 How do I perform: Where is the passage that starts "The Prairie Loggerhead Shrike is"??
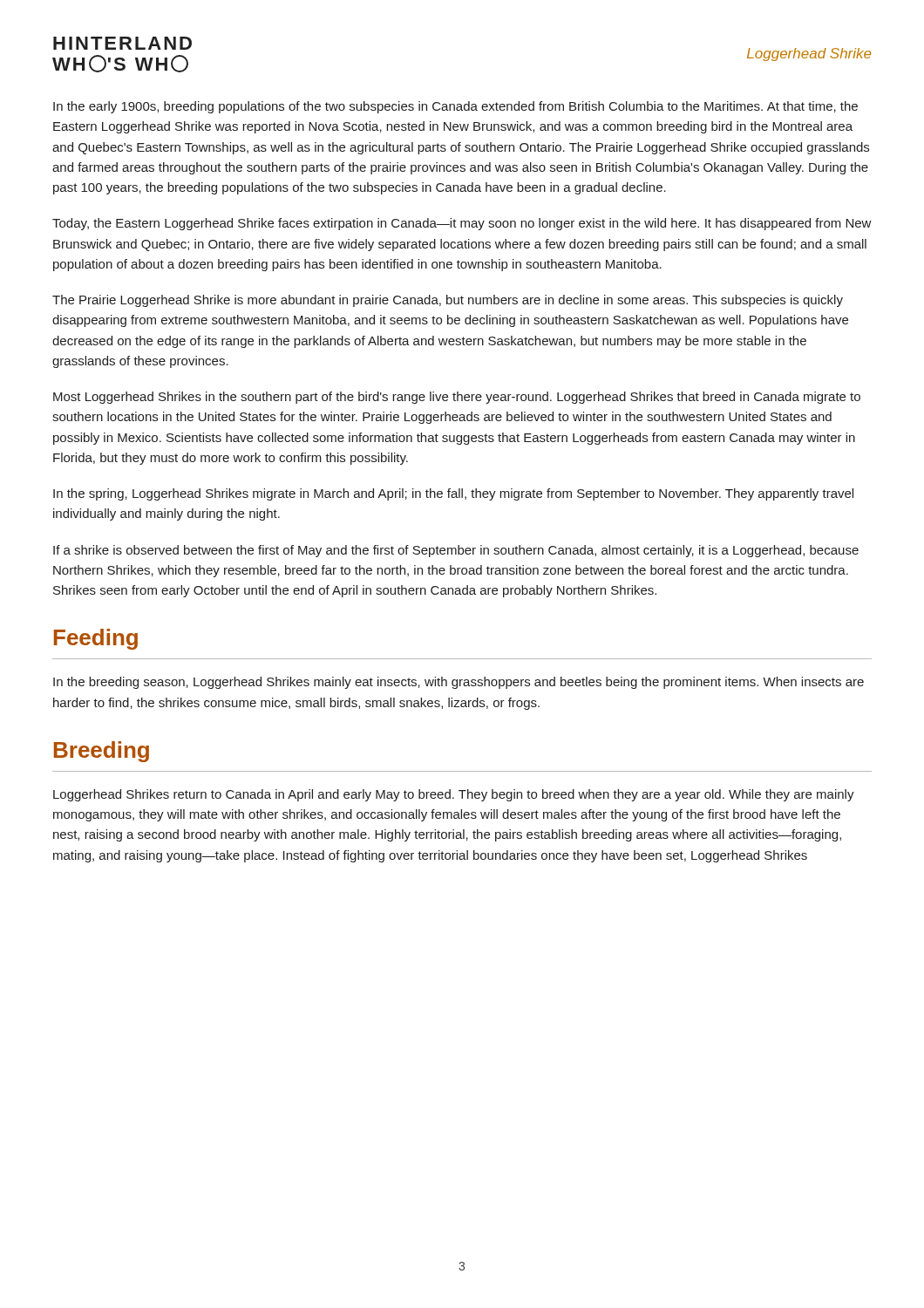[x=451, y=330]
